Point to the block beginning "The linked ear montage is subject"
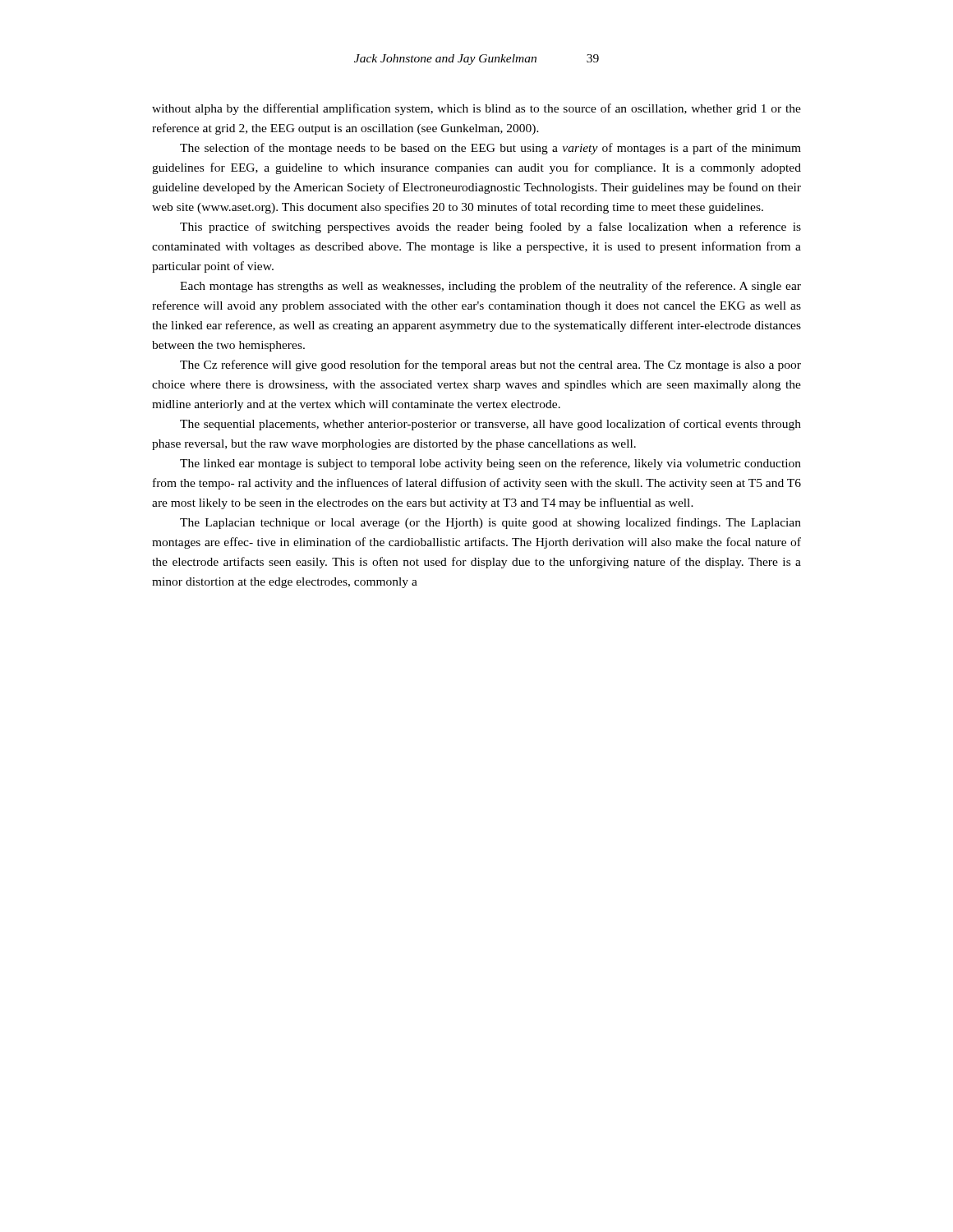Viewport: 953px width, 1232px height. point(476,483)
